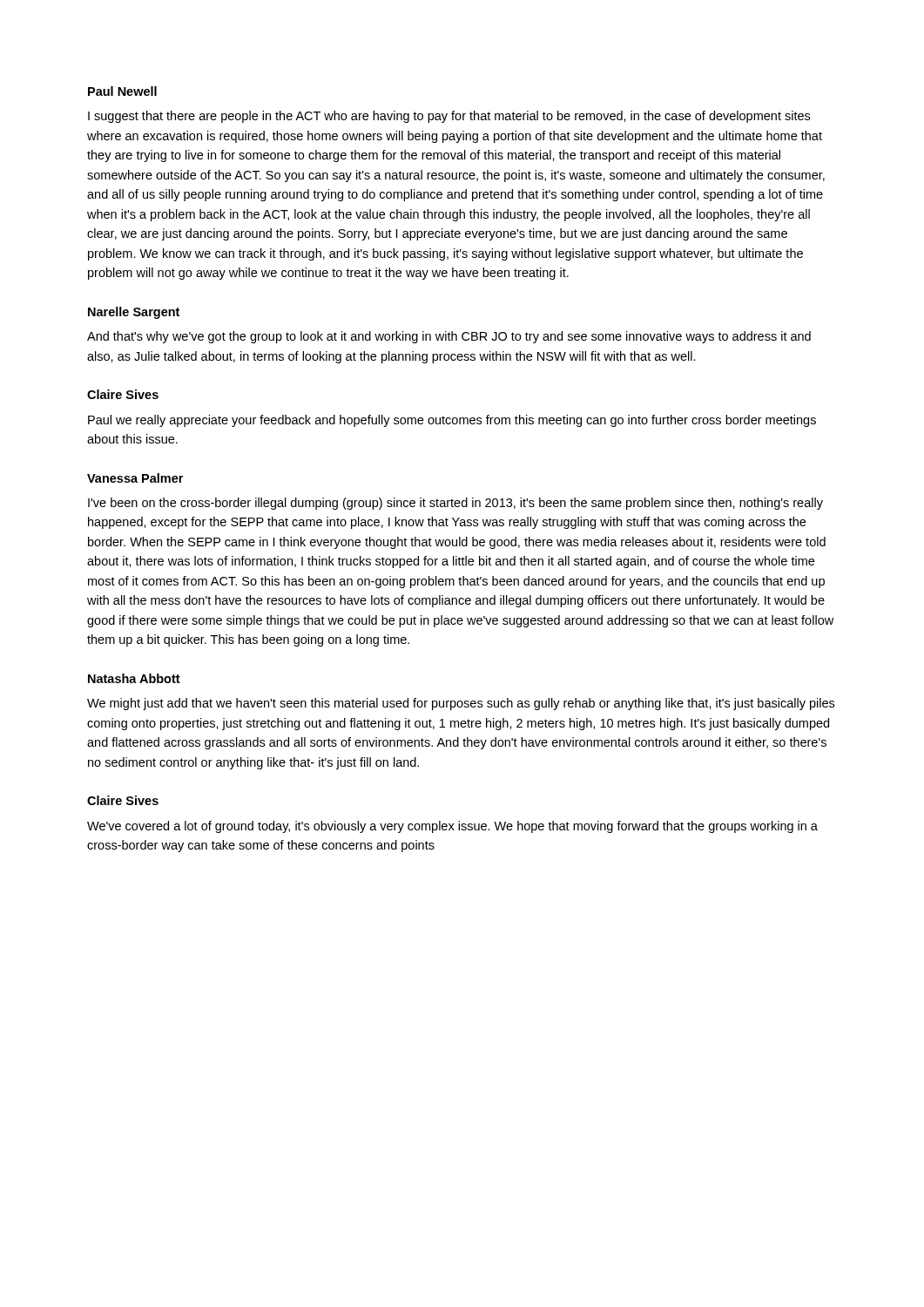Click on the section header with the text "Natasha Abbott"
924x1307 pixels.
click(134, 679)
